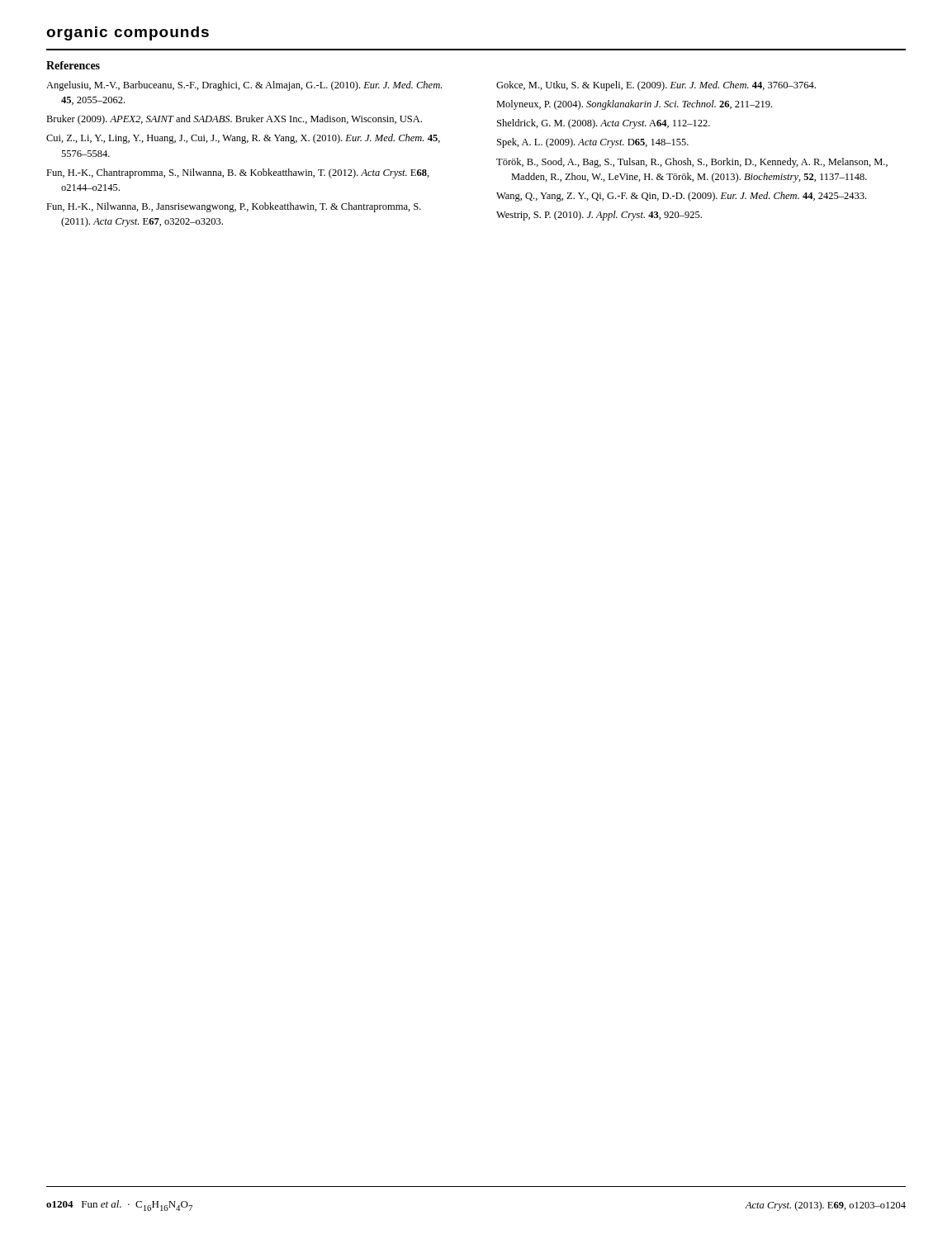
Task: Locate the block of text that opens with "Westrip, S. P. (2010). J. Appl. Cryst. 43,"
Action: coord(599,215)
